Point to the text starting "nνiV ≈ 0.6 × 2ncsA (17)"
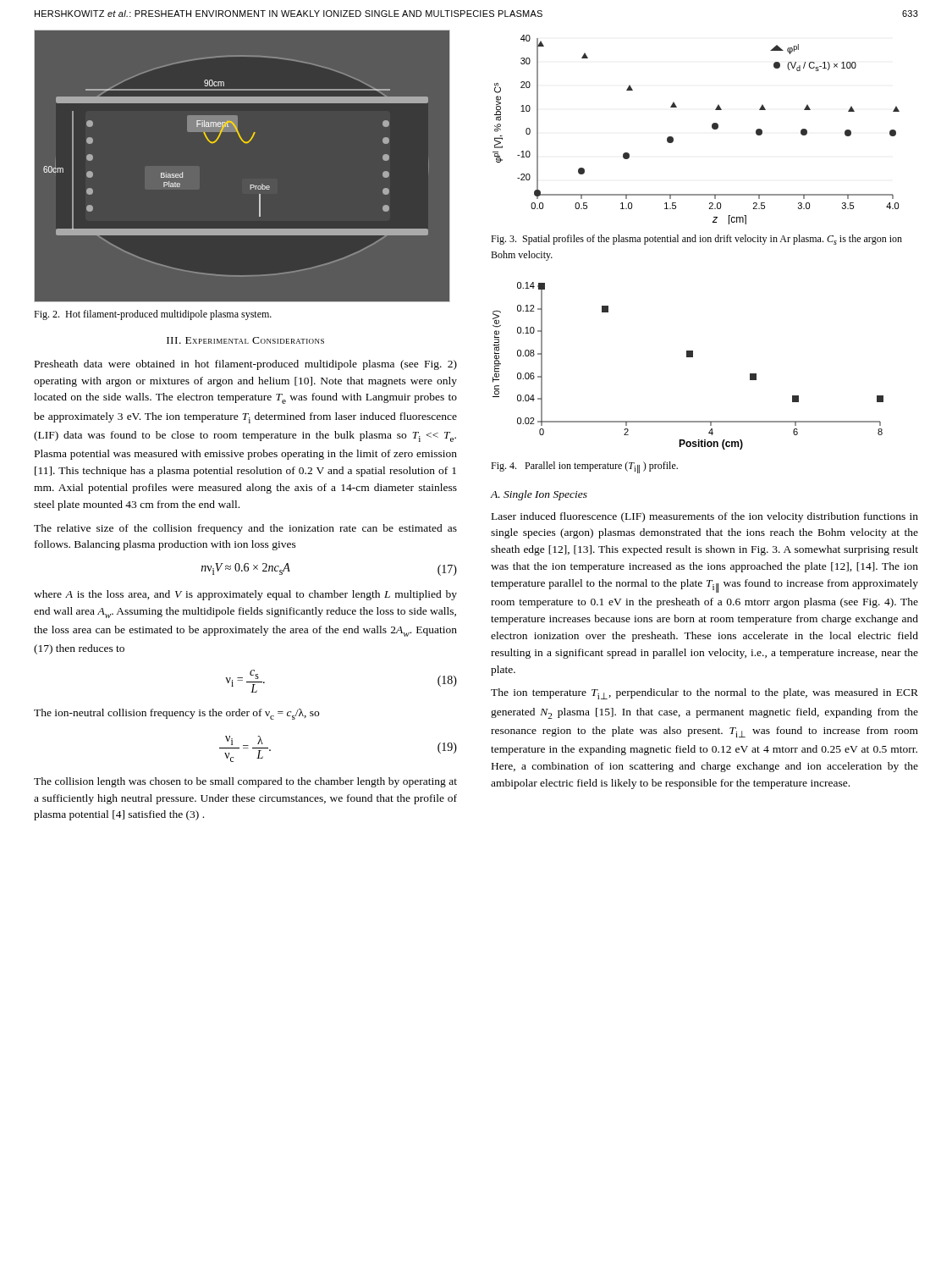This screenshot has height=1270, width=952. (x=245, y=569)
